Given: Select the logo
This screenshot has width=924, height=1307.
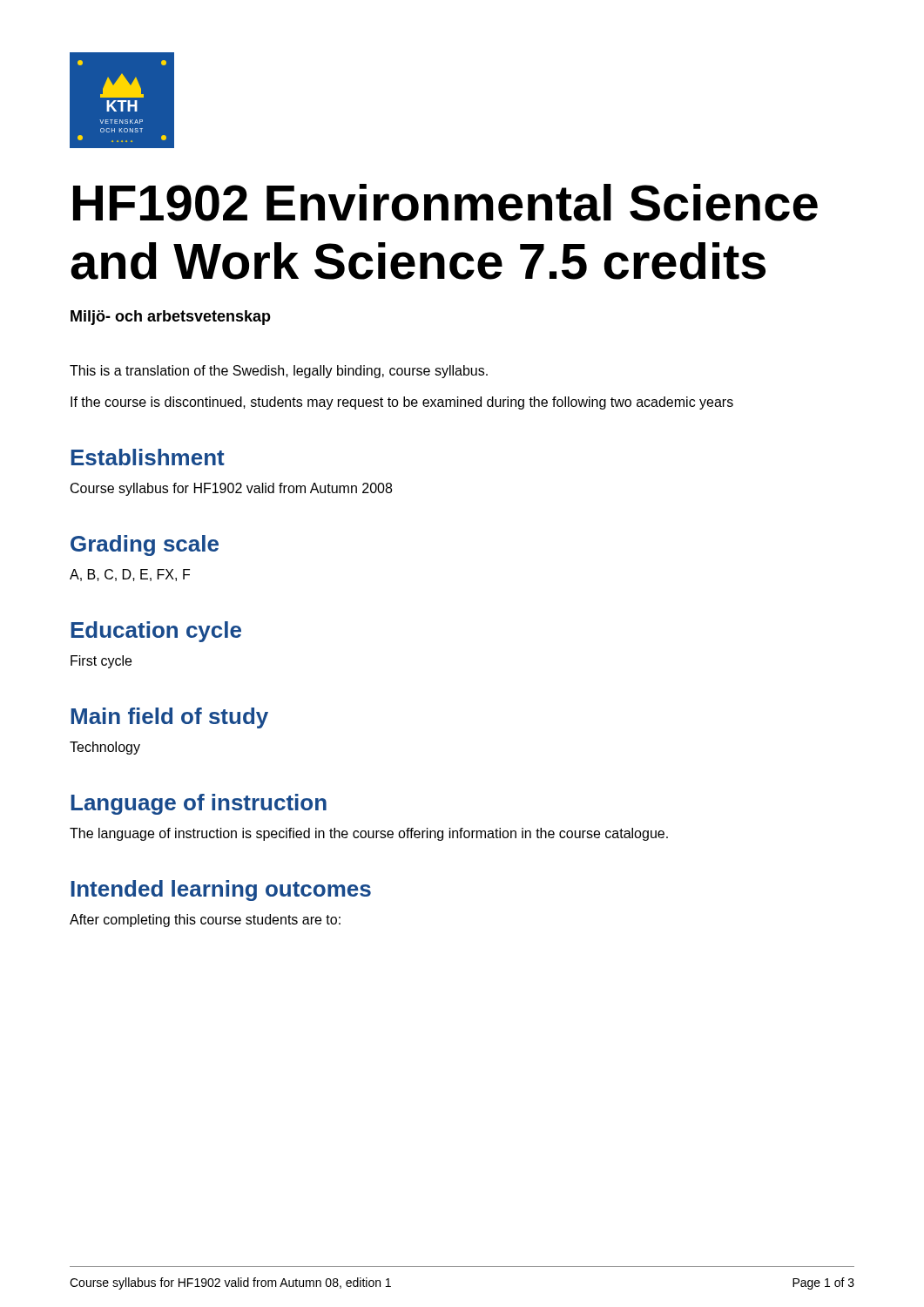Looking at the screenshot, I should tap(462, 100).
